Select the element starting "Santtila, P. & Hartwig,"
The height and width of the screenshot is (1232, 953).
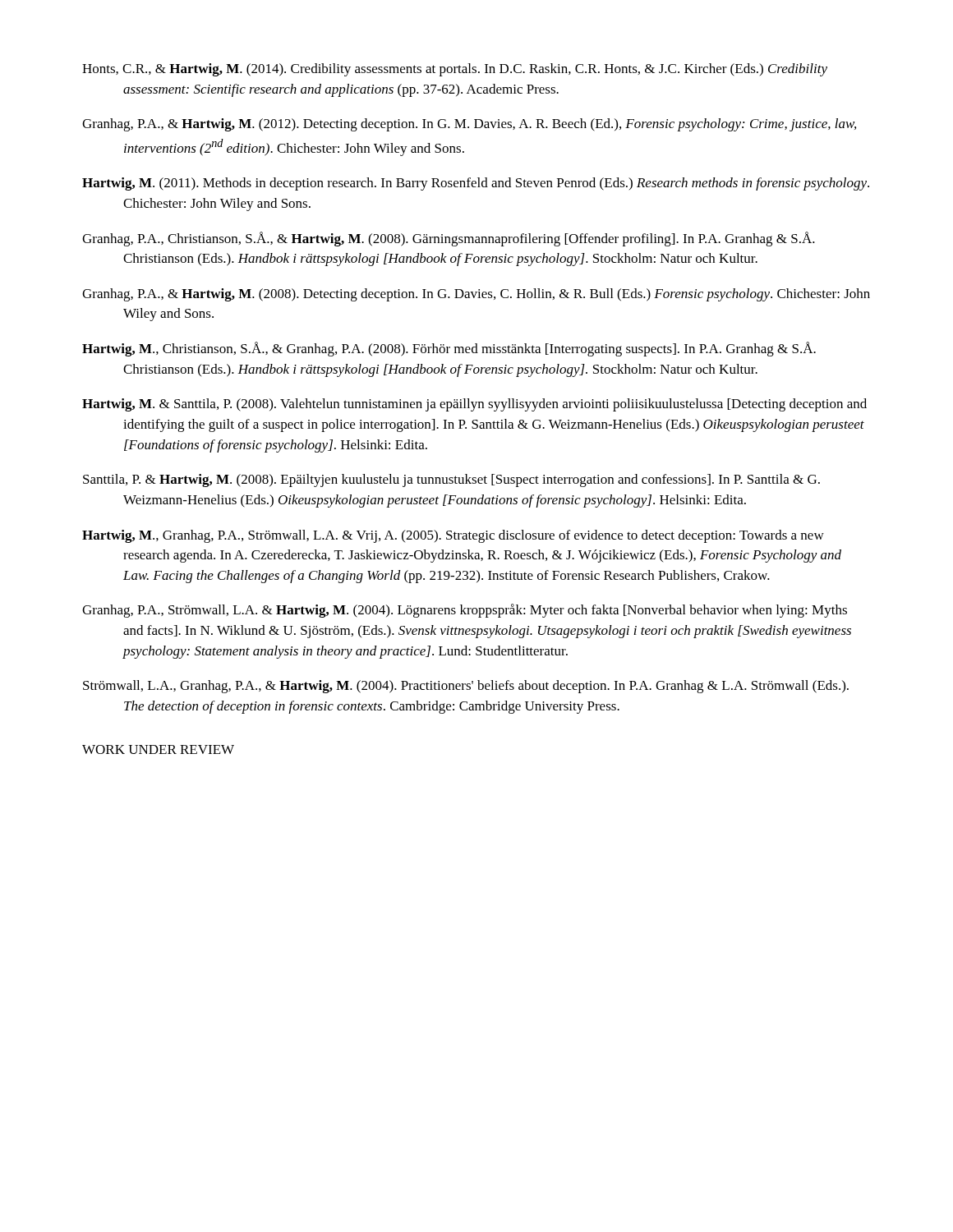476,490
